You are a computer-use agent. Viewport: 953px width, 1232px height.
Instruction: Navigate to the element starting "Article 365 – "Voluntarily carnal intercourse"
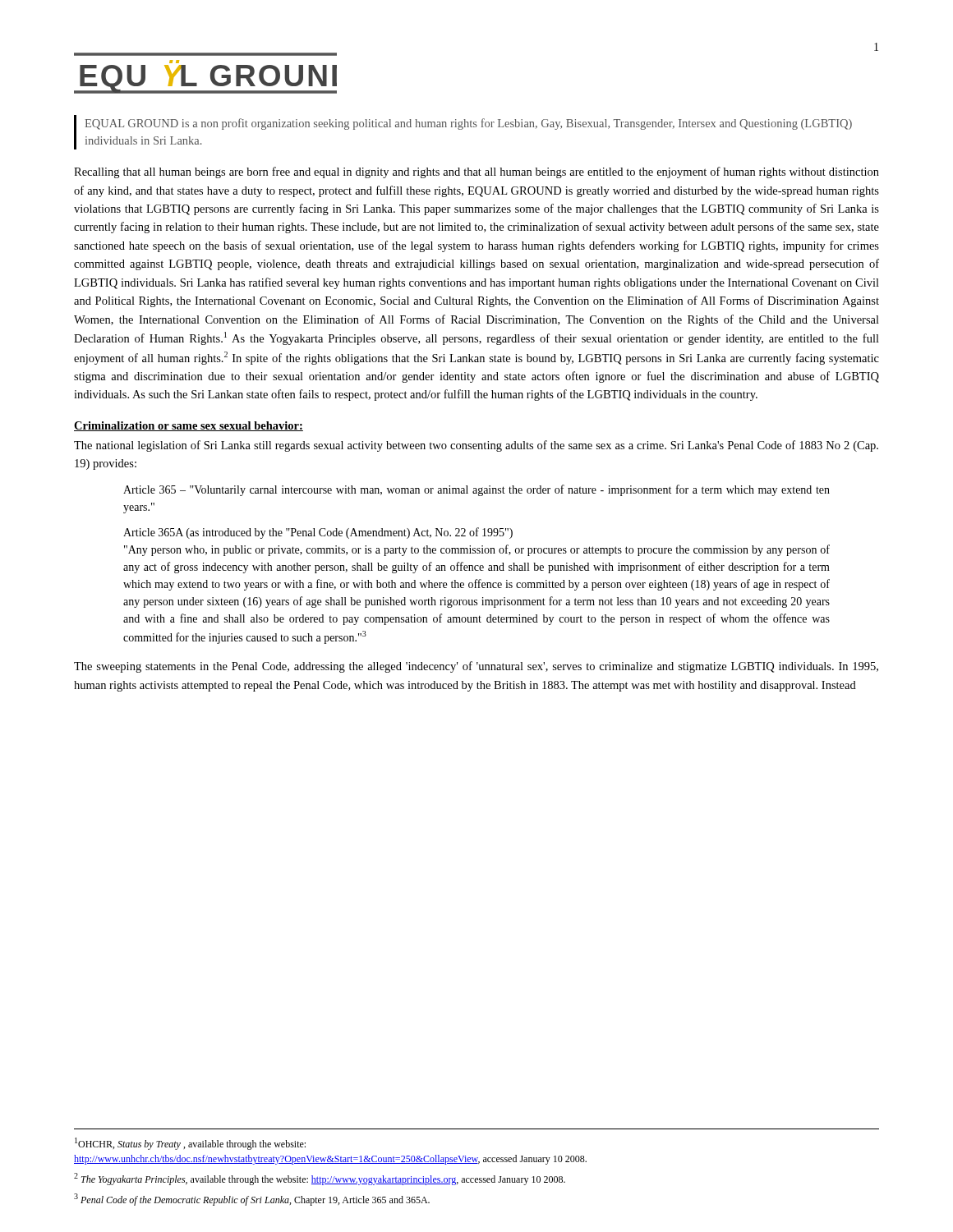coord(476,498)
